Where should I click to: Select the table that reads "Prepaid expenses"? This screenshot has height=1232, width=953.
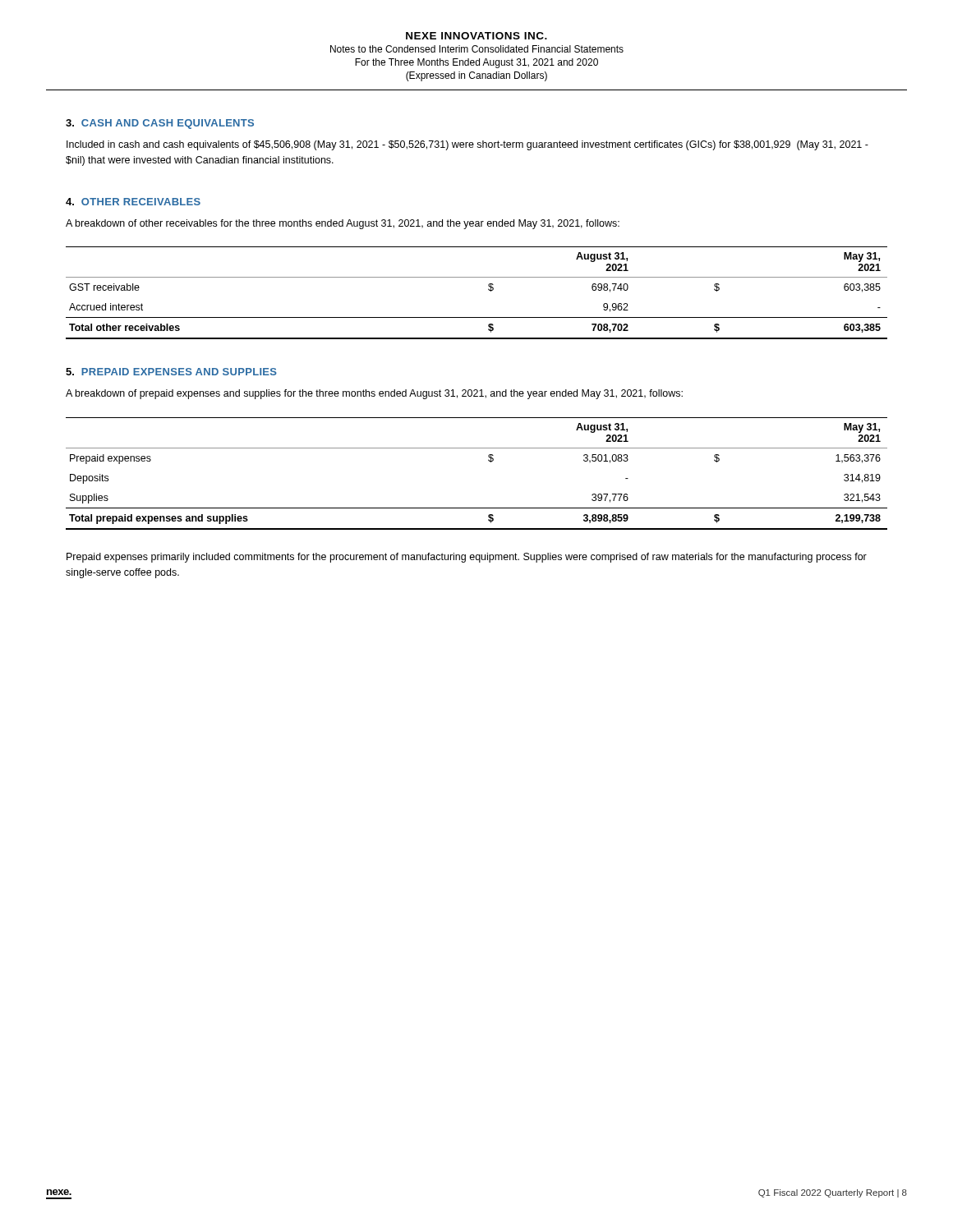[476, 473]
